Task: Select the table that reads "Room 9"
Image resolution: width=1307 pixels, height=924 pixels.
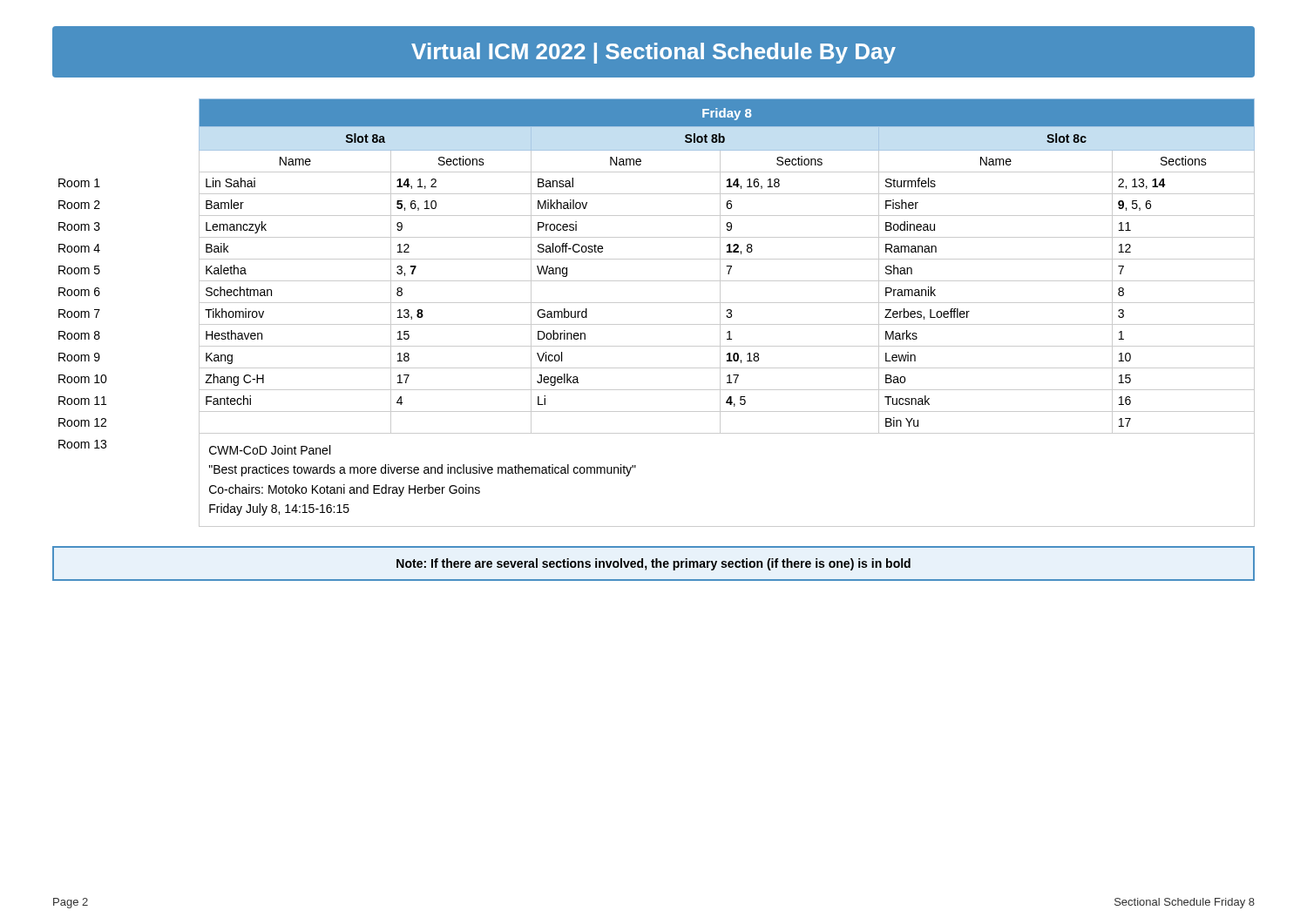Action: click(654, 312)
